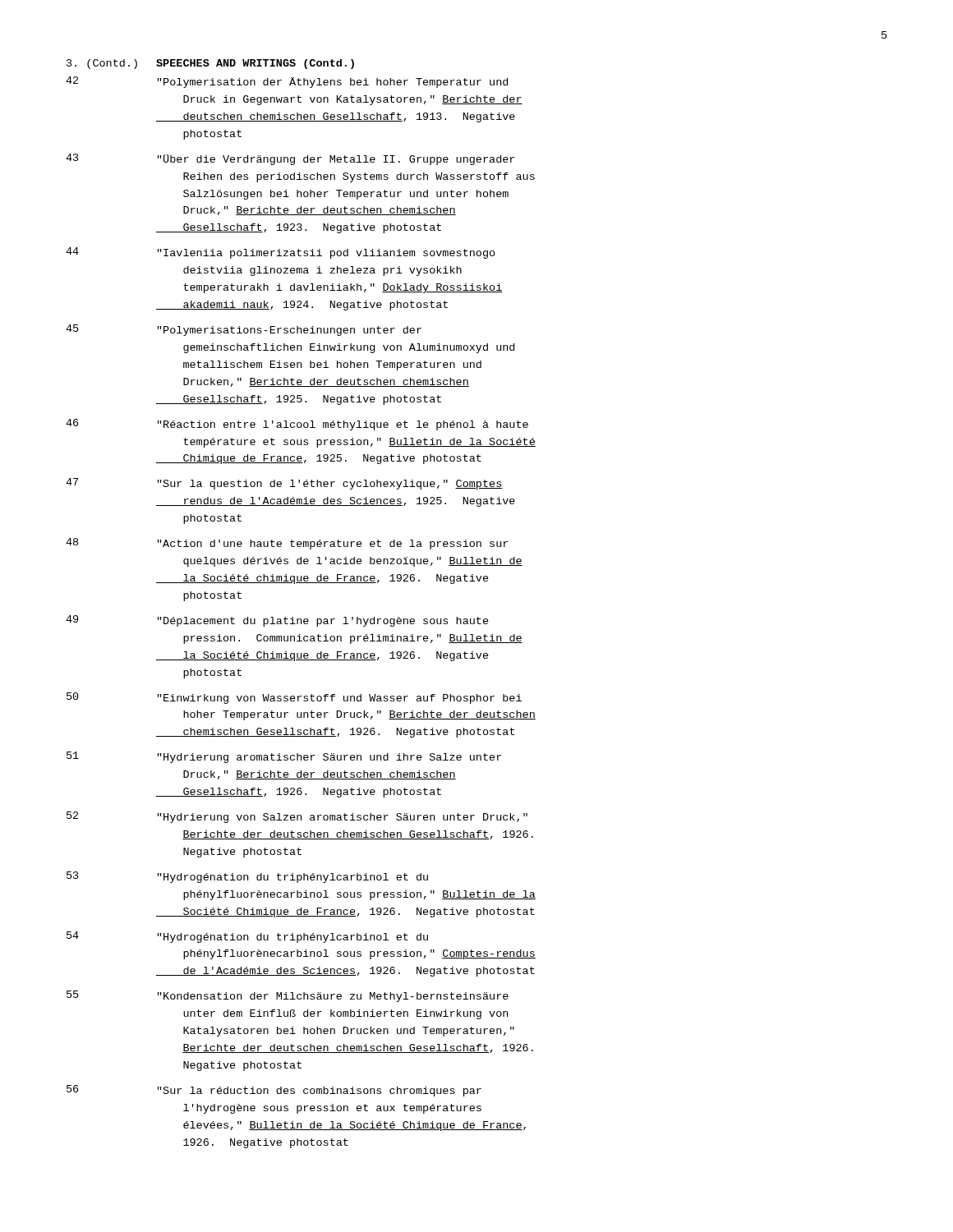This screenshot has width=953, height=1232.
Task: Navigate to the text starting "55 "Kondensation der Milchsäure zu Methyl-bernsteinsäure"
Action: pyautogui.click(x=476, y=1032)
